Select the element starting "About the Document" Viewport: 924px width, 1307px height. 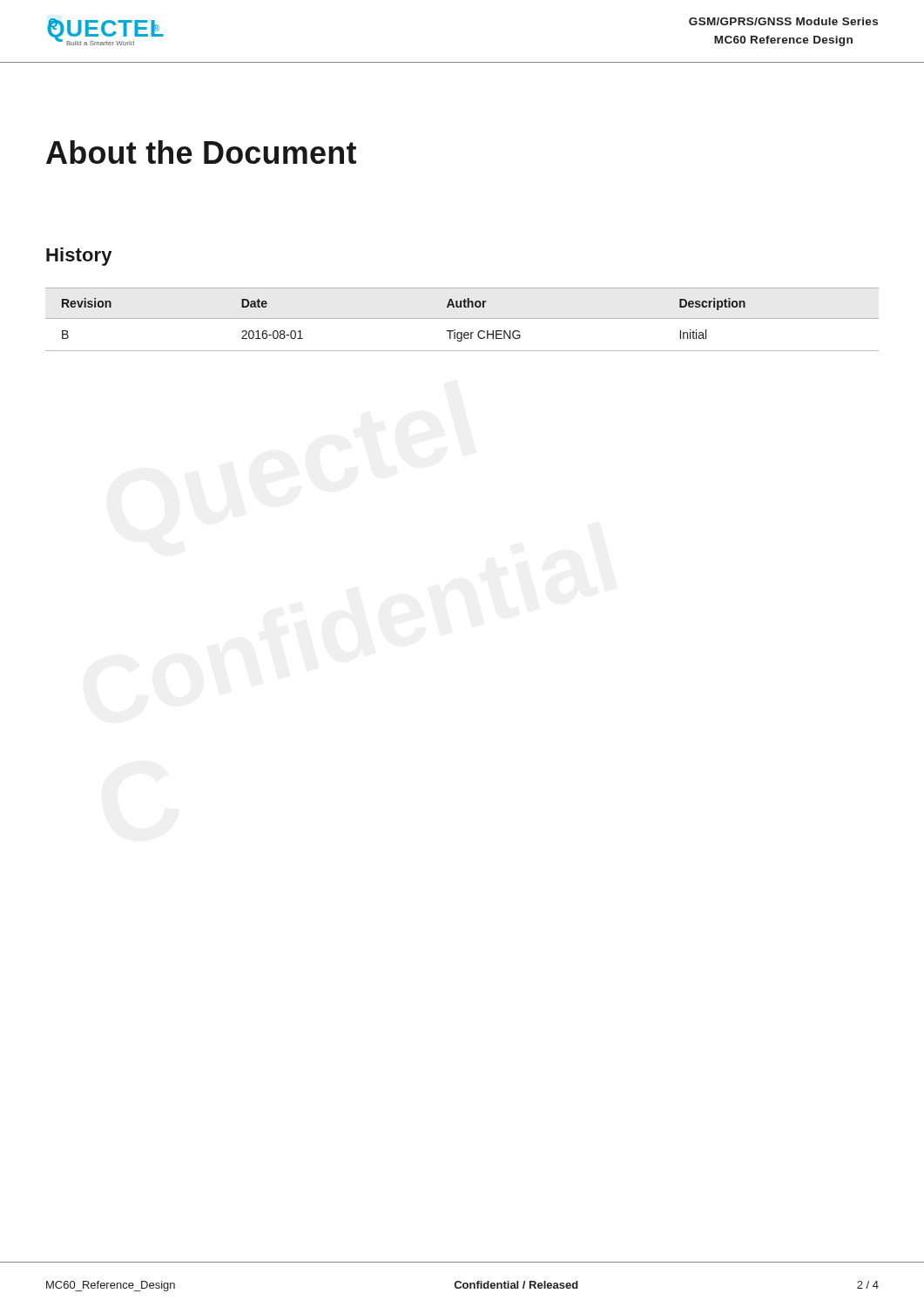click(201, 153)
